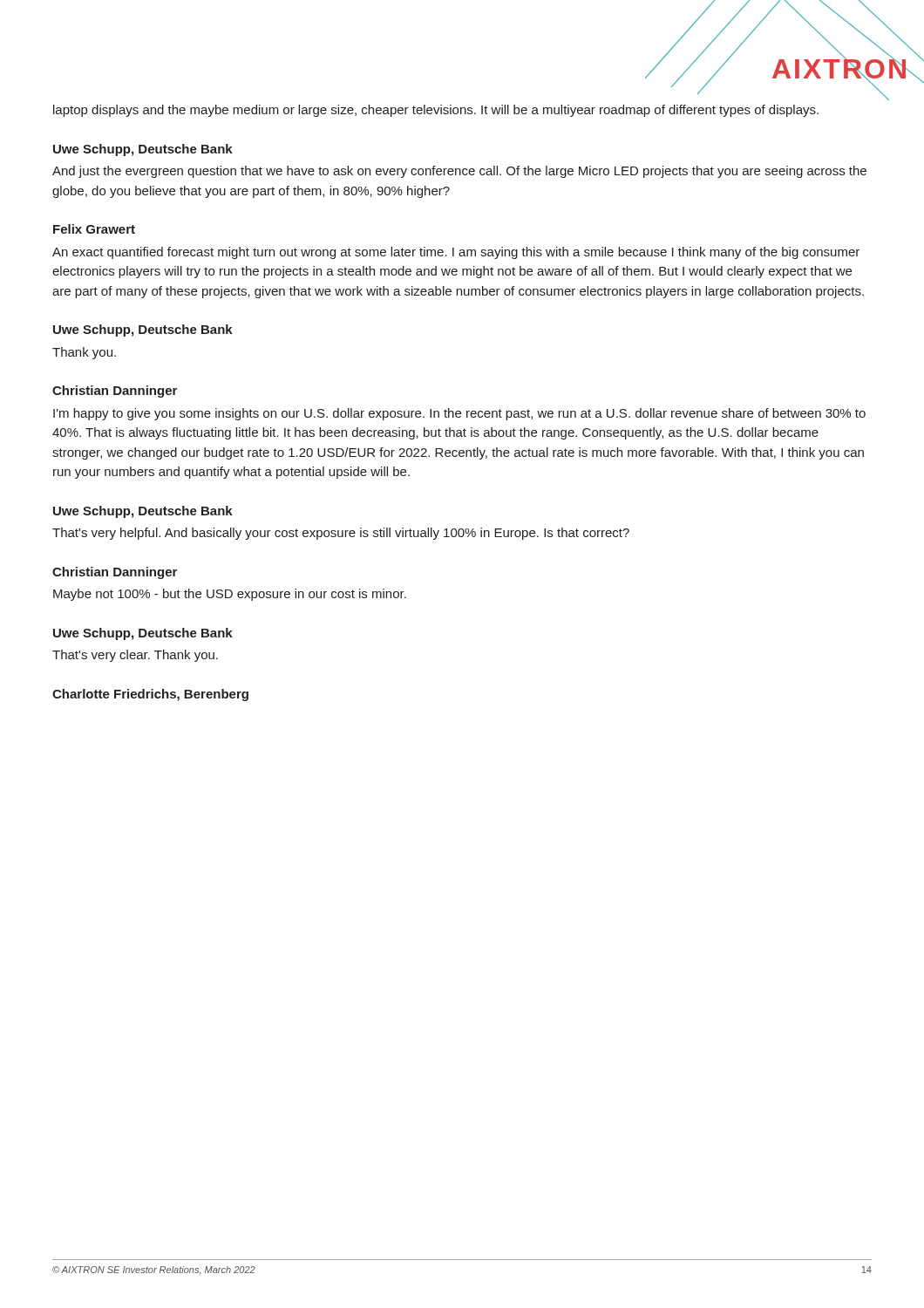Click where it says "Thank you."
Image resolution: width=924 pixels, height=1308 pixels.
[85, 351]
